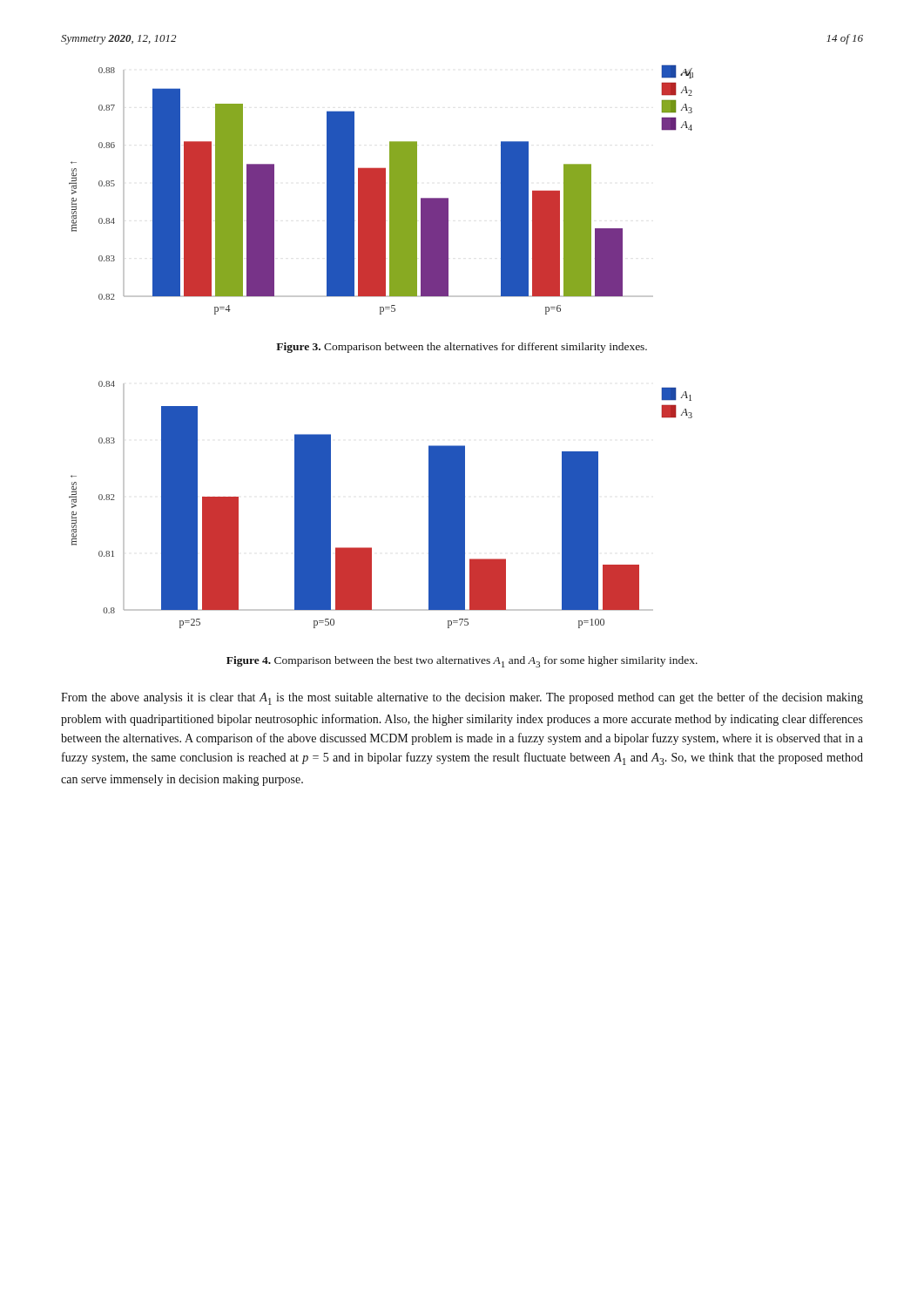Locate the text block starting "From the above analysis"

pyautogui.click(x=462, y=738)
